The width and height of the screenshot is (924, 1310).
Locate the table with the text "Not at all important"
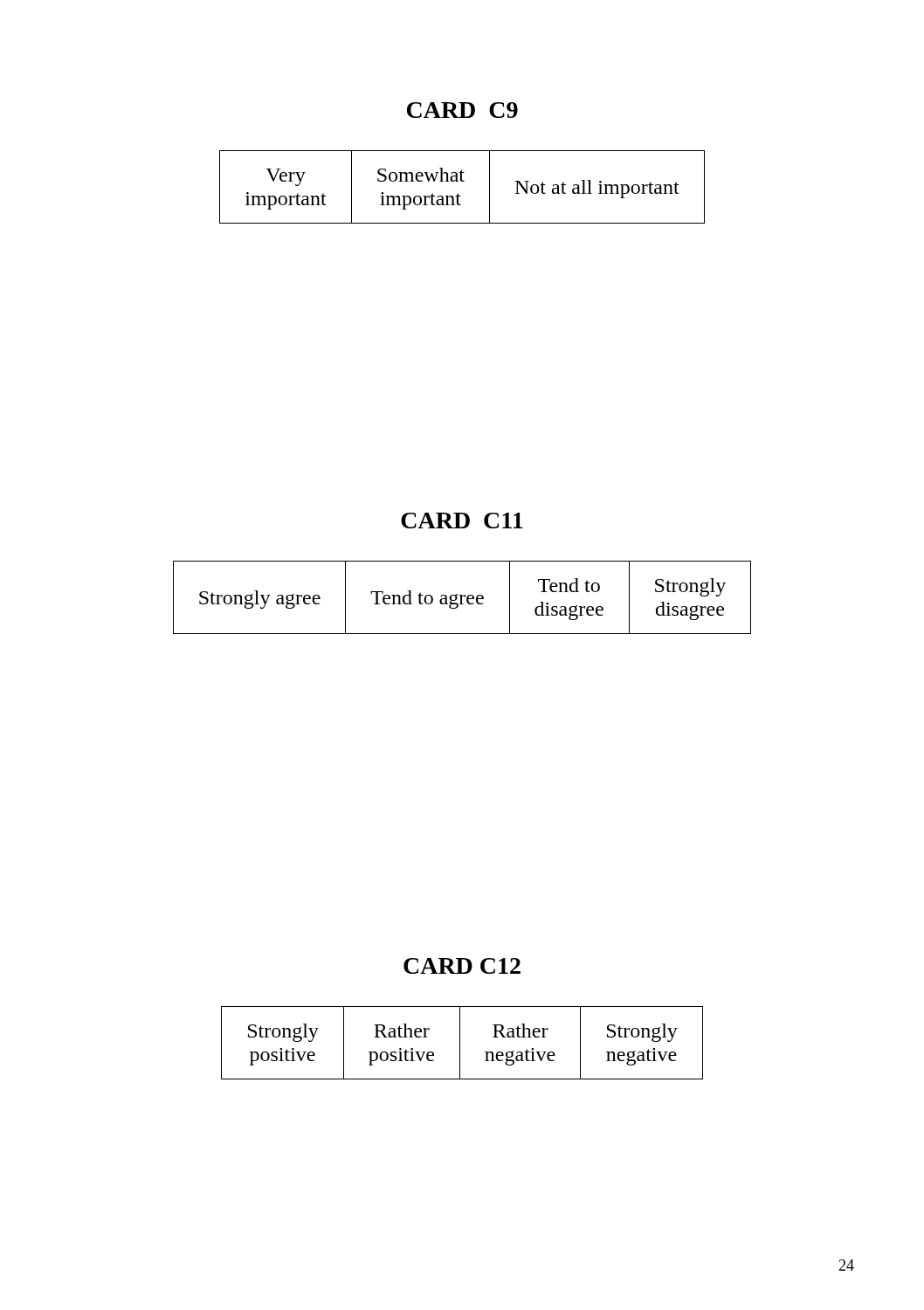point(462,187)
